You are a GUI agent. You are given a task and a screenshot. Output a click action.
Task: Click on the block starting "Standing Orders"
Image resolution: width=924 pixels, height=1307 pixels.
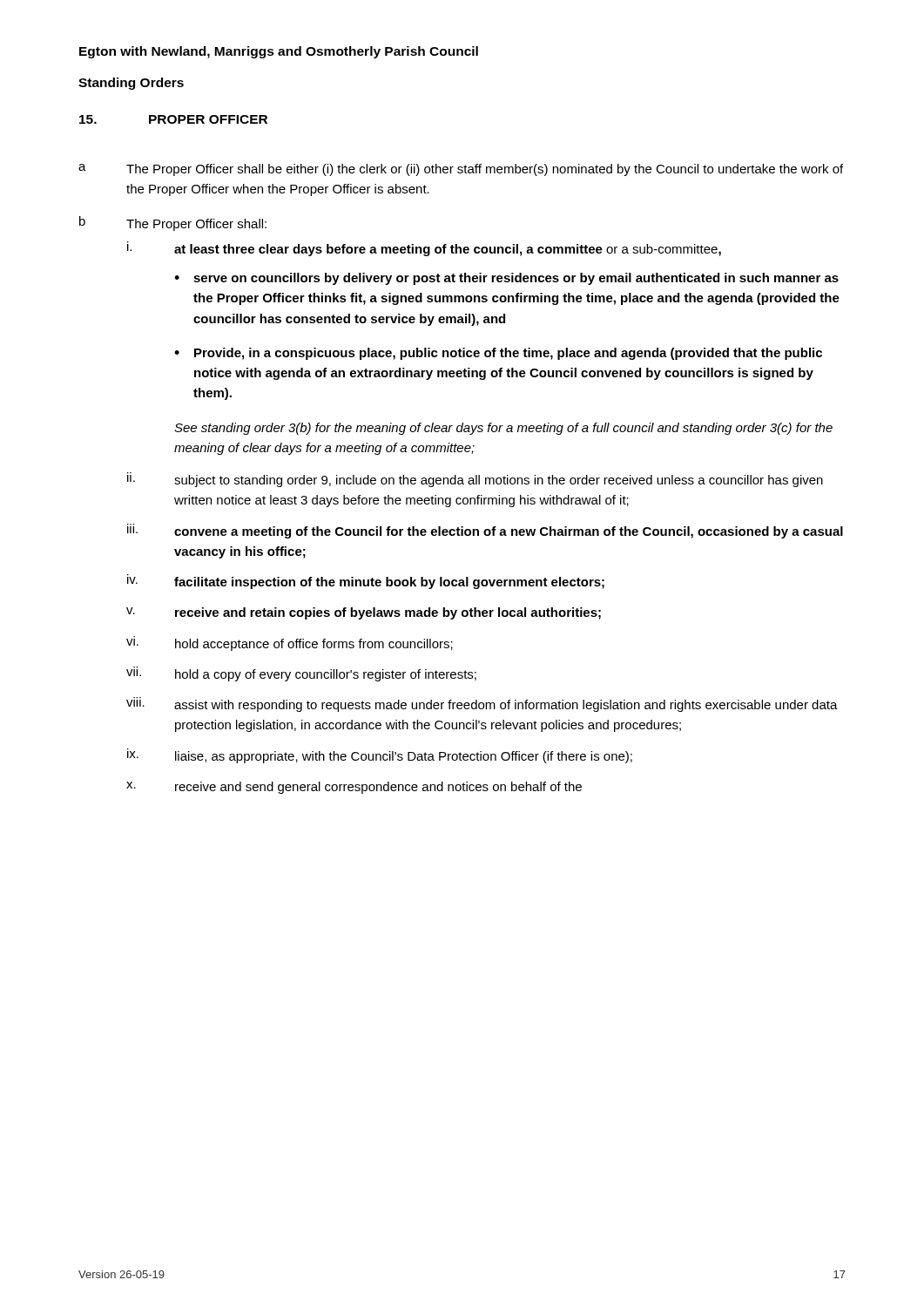coord(131,82)
